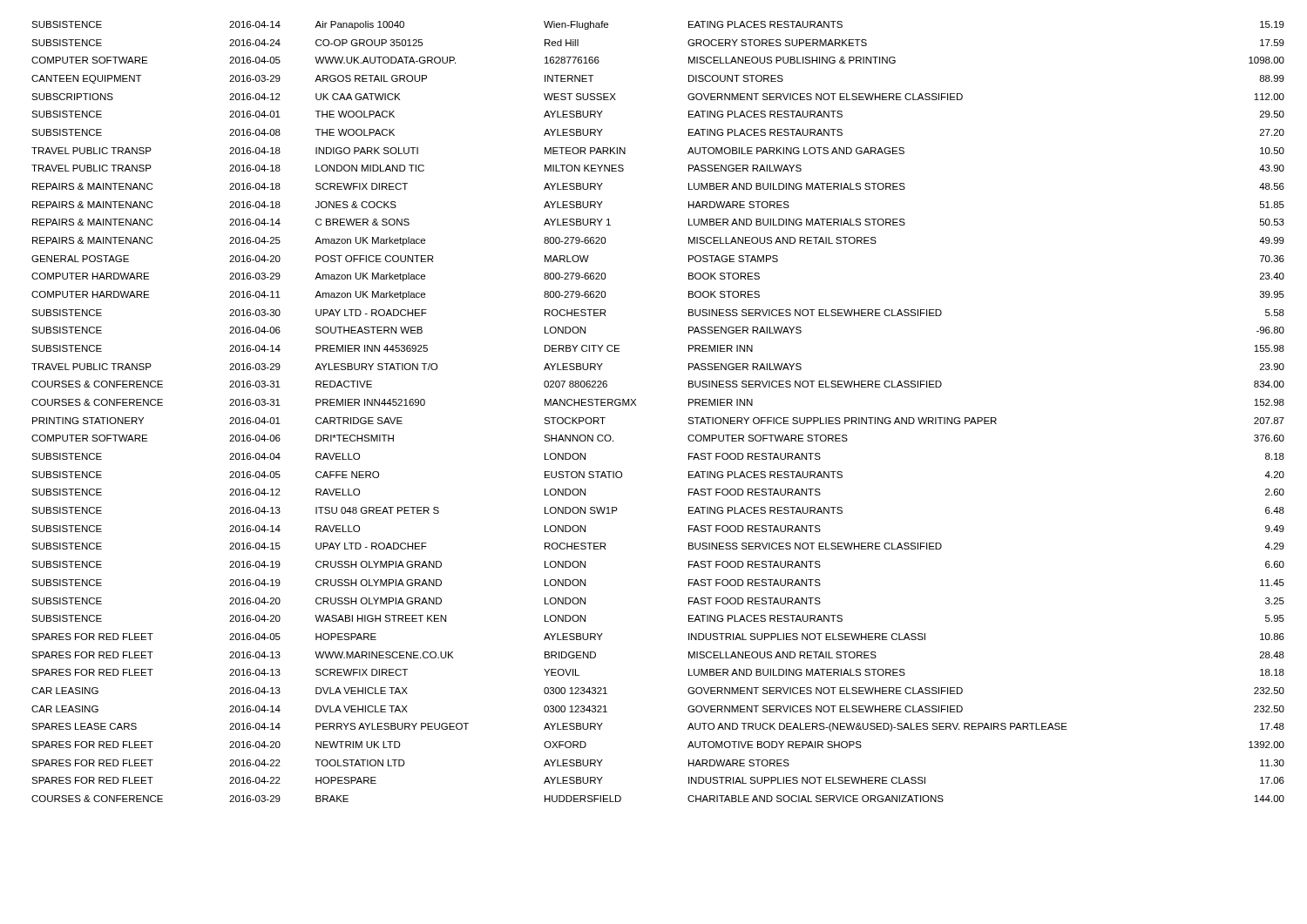Locate the table with the text "Amazon UK Marketplace"
The image size is (1307, 924).
tap(658, 412)
